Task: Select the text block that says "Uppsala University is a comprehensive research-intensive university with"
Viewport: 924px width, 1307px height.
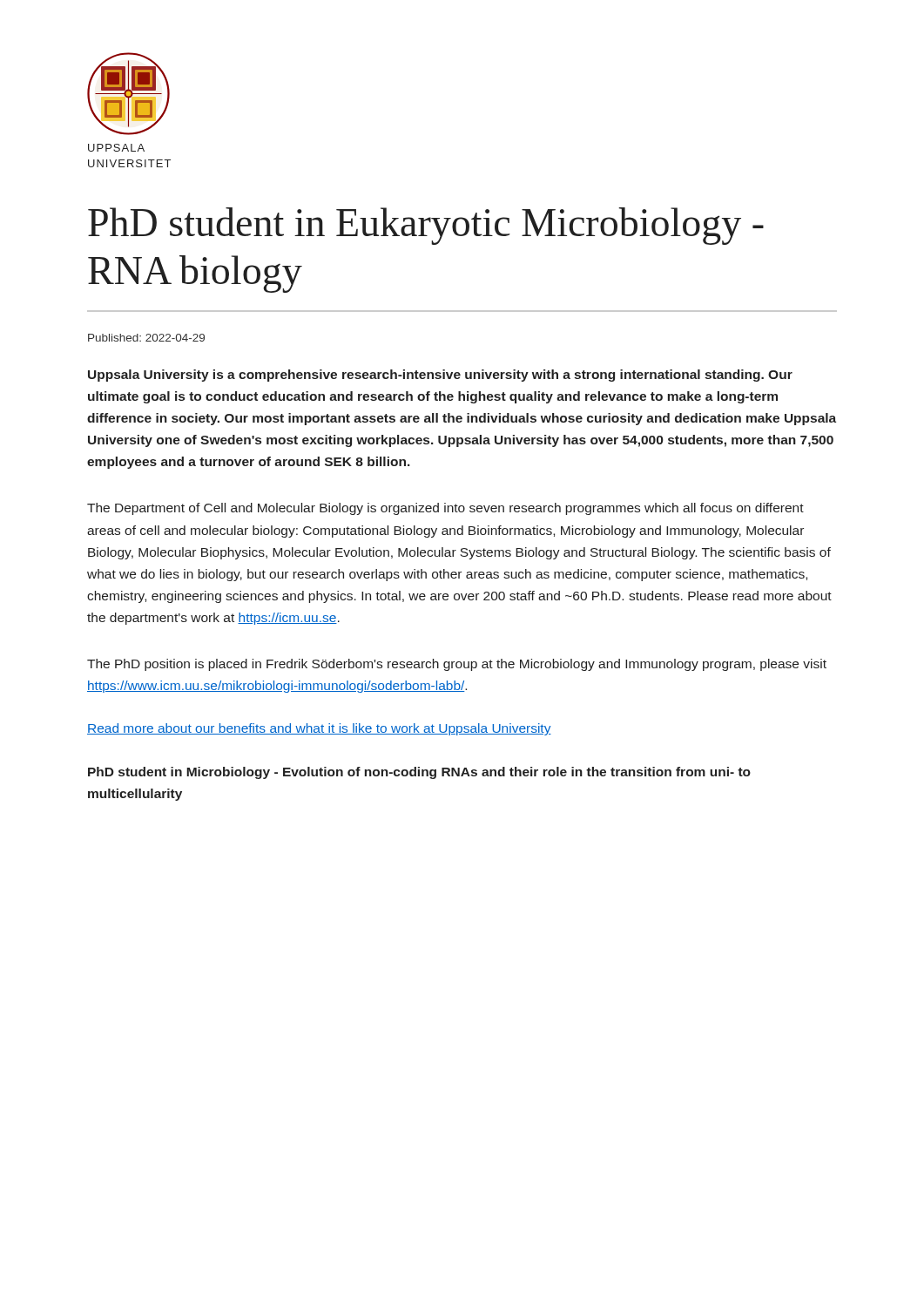Action: [x=462, y=418]
